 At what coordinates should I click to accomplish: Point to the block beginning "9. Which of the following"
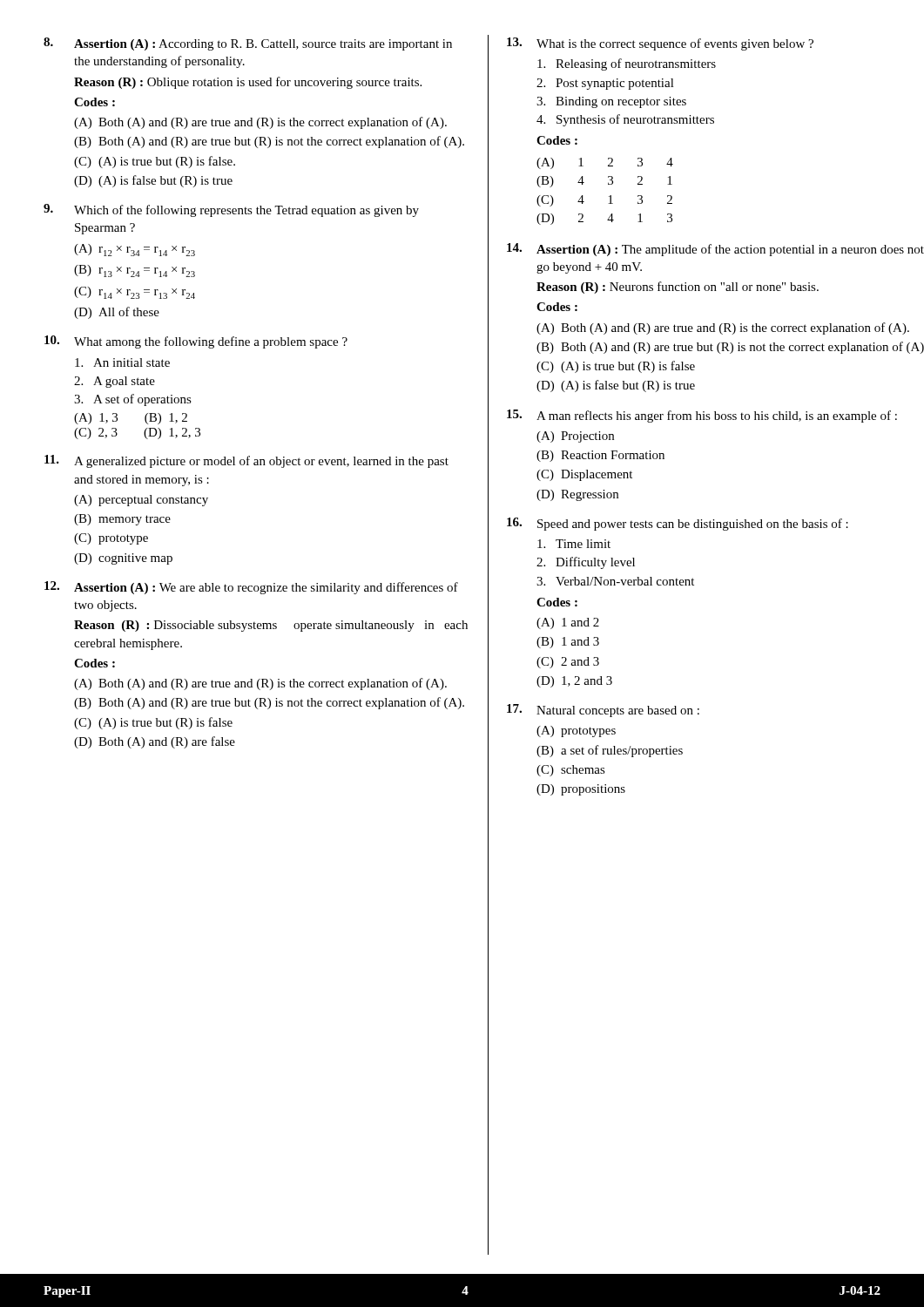click(231, 210)
